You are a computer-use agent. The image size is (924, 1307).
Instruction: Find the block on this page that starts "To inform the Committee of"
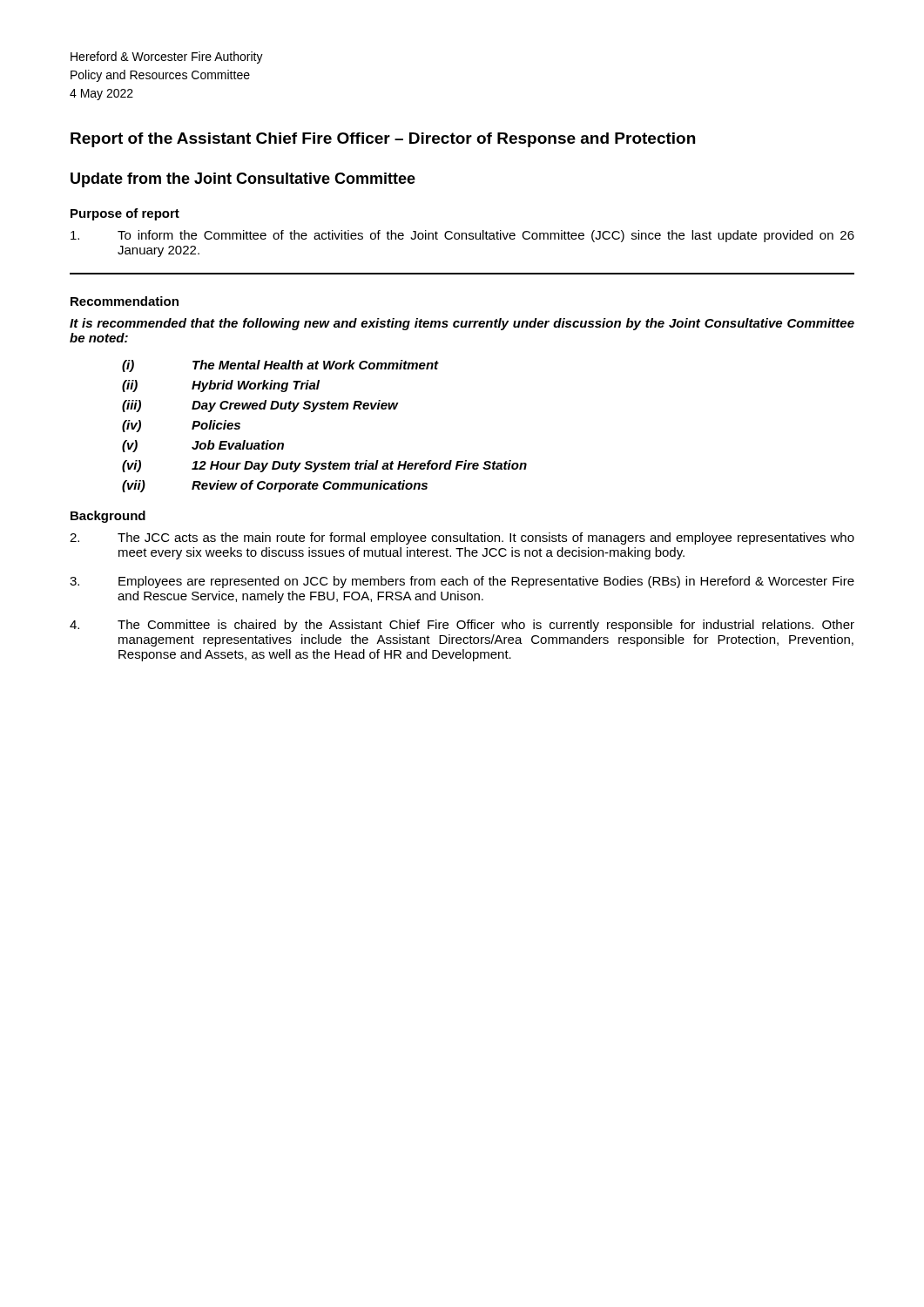pyautogui.click(x=462, y=242)
